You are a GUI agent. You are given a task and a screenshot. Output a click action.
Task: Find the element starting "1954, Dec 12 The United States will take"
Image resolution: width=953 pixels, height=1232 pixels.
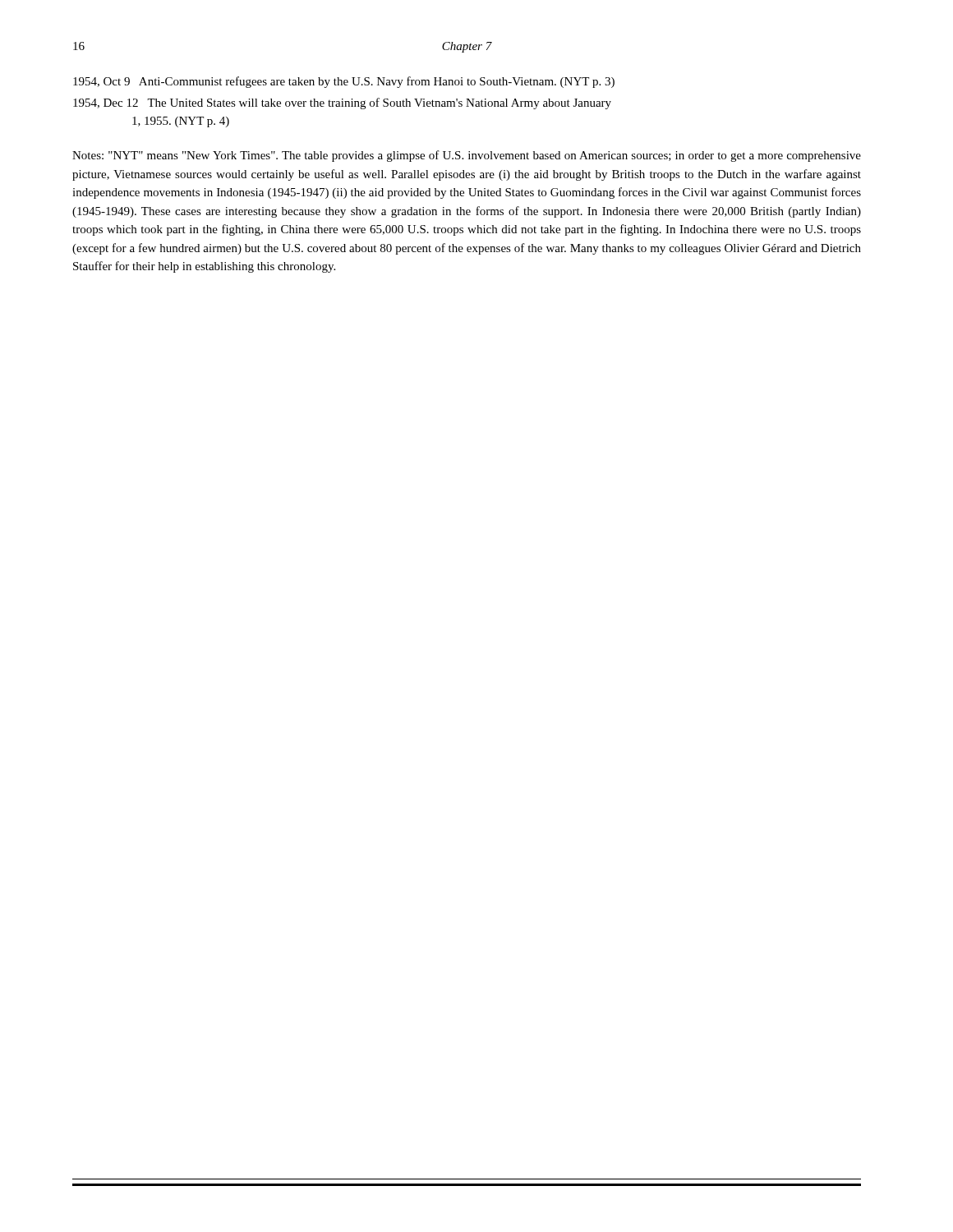coord(342,111)
